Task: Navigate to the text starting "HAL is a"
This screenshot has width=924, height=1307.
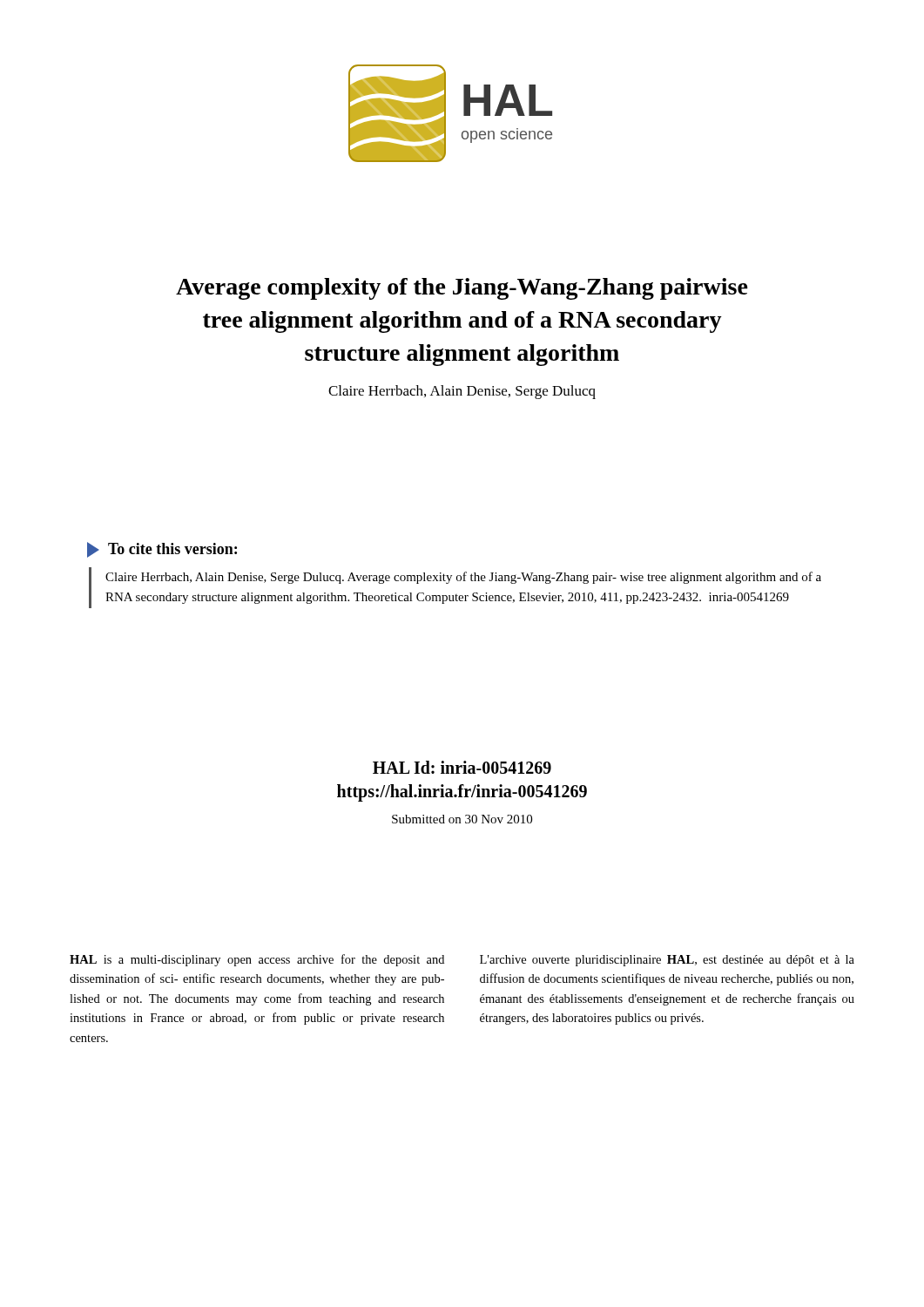Action: pyautogui.click(x=257, y=998)
